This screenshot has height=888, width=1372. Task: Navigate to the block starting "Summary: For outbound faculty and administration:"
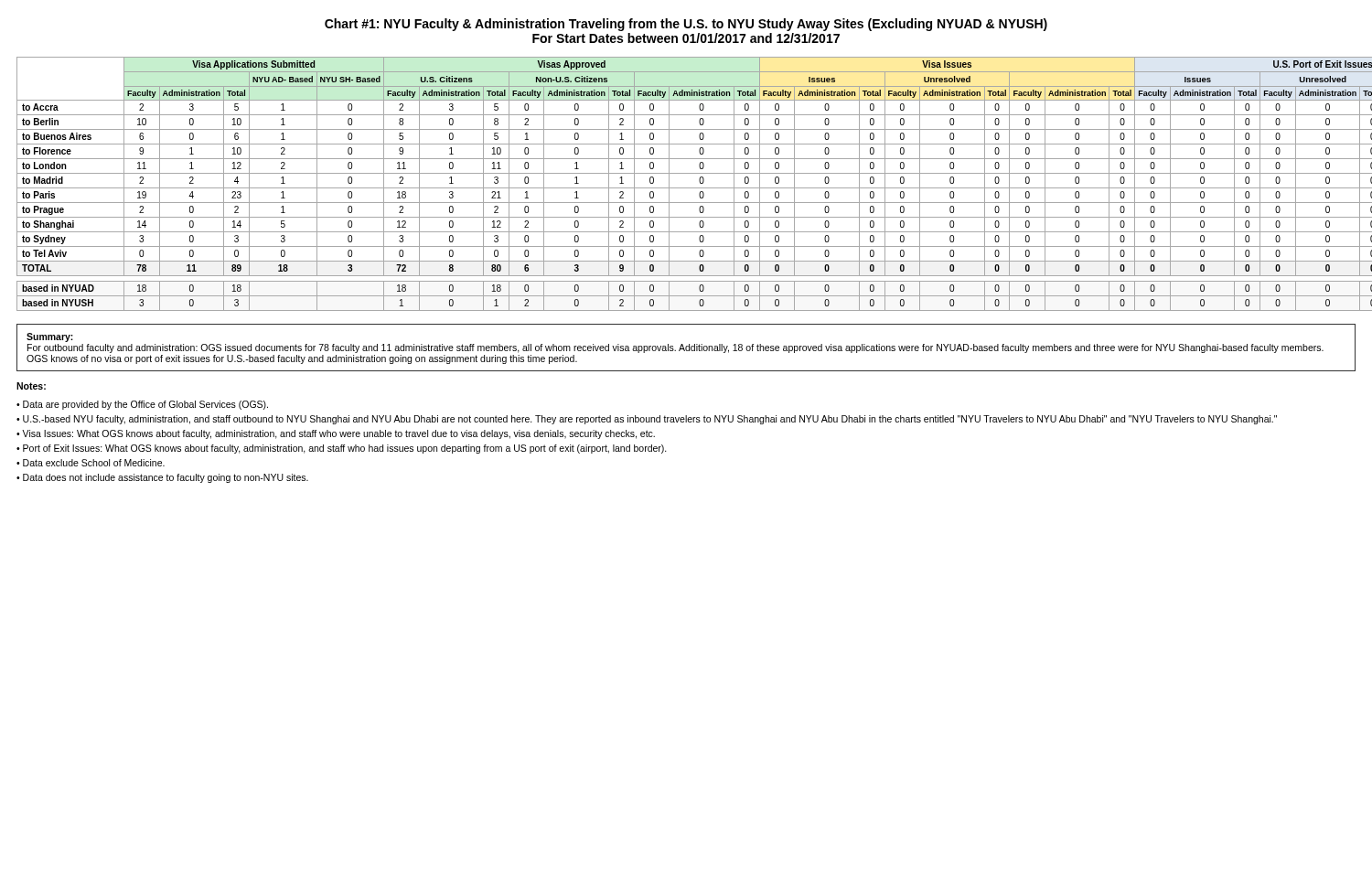coord(675,348)
